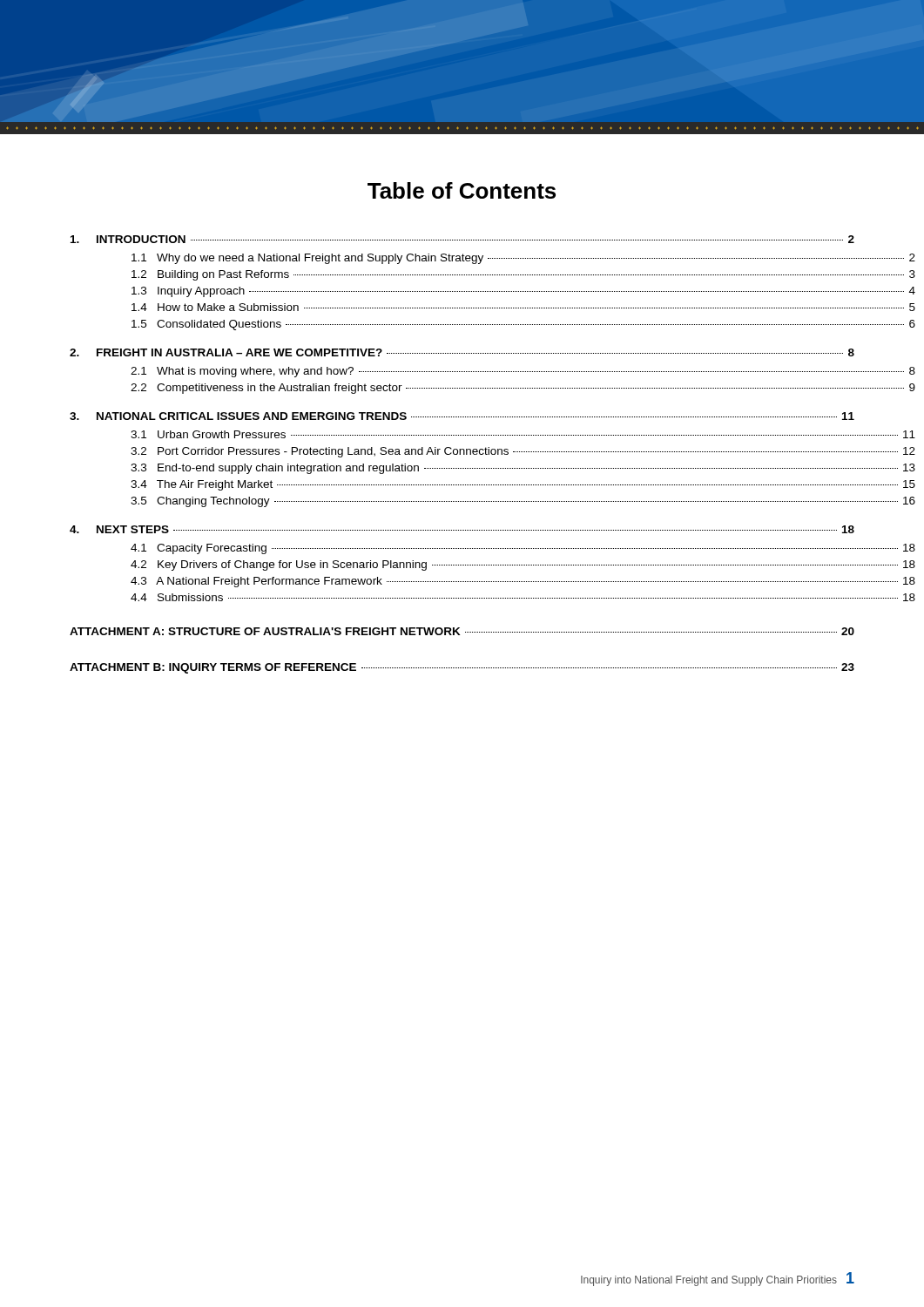Find the illustration
924x1307 pixels.
pos(462,61)
